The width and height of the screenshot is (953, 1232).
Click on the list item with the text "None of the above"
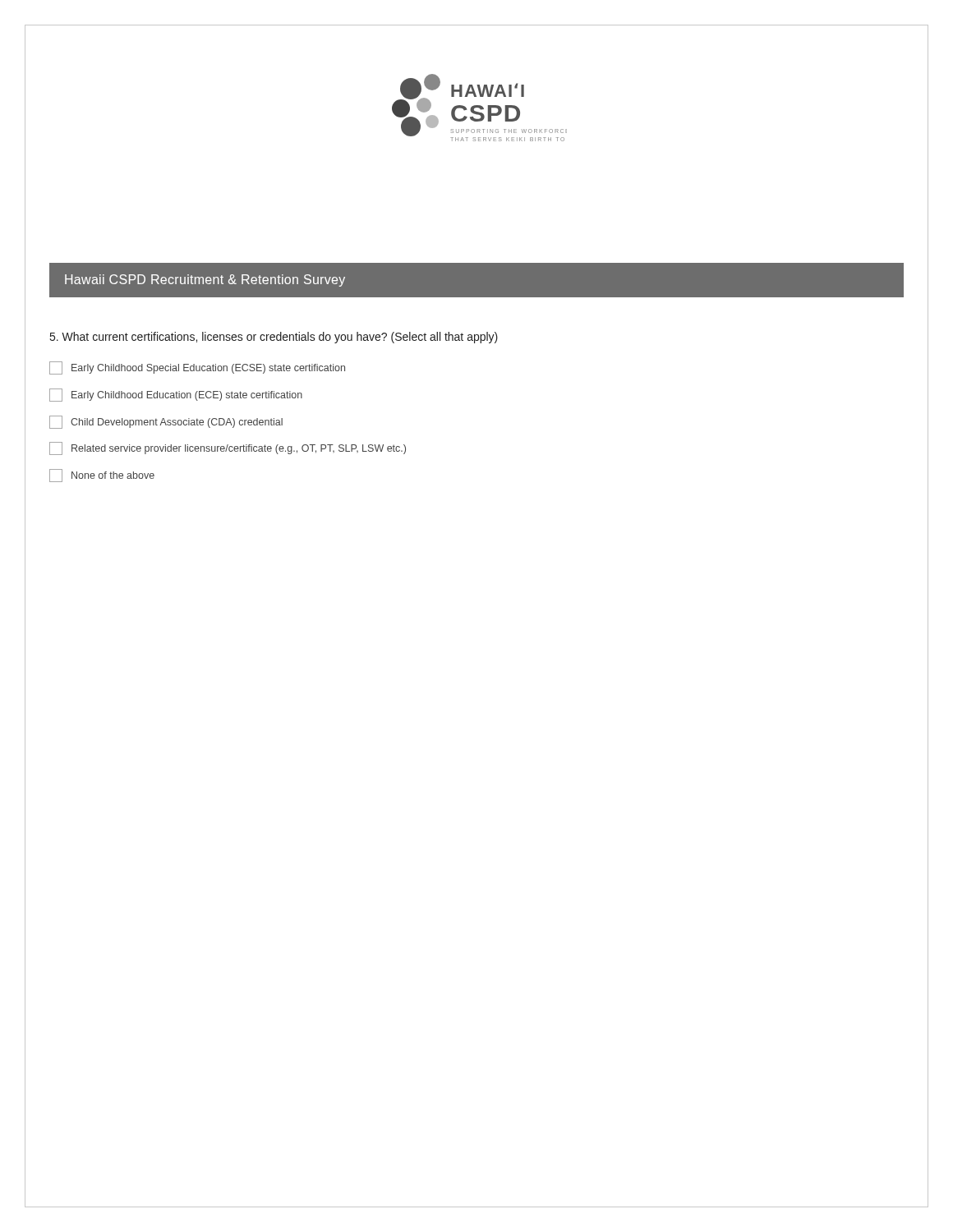coord(102,476)
